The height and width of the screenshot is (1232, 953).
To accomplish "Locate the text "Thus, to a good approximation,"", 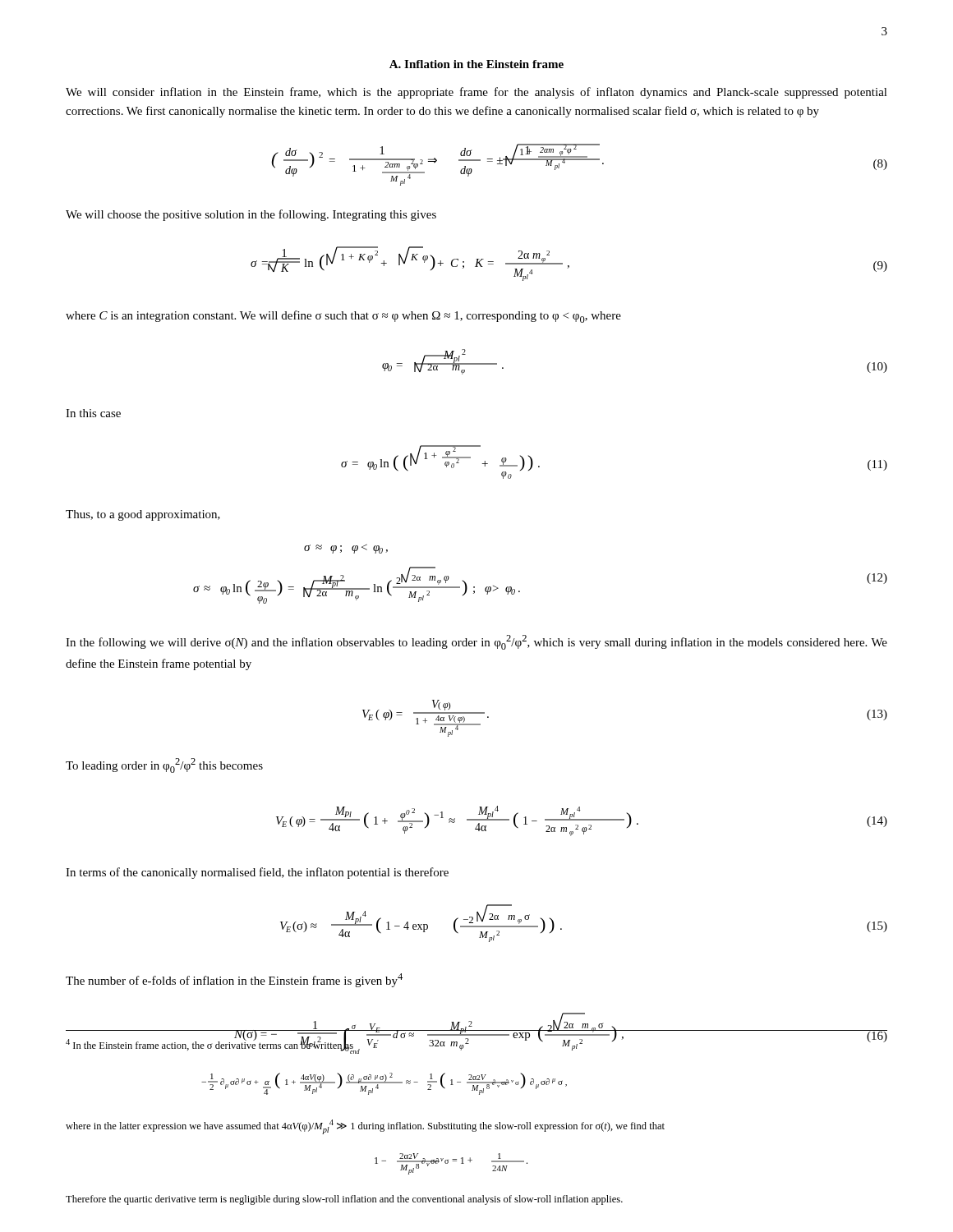I will pos(143,514).
